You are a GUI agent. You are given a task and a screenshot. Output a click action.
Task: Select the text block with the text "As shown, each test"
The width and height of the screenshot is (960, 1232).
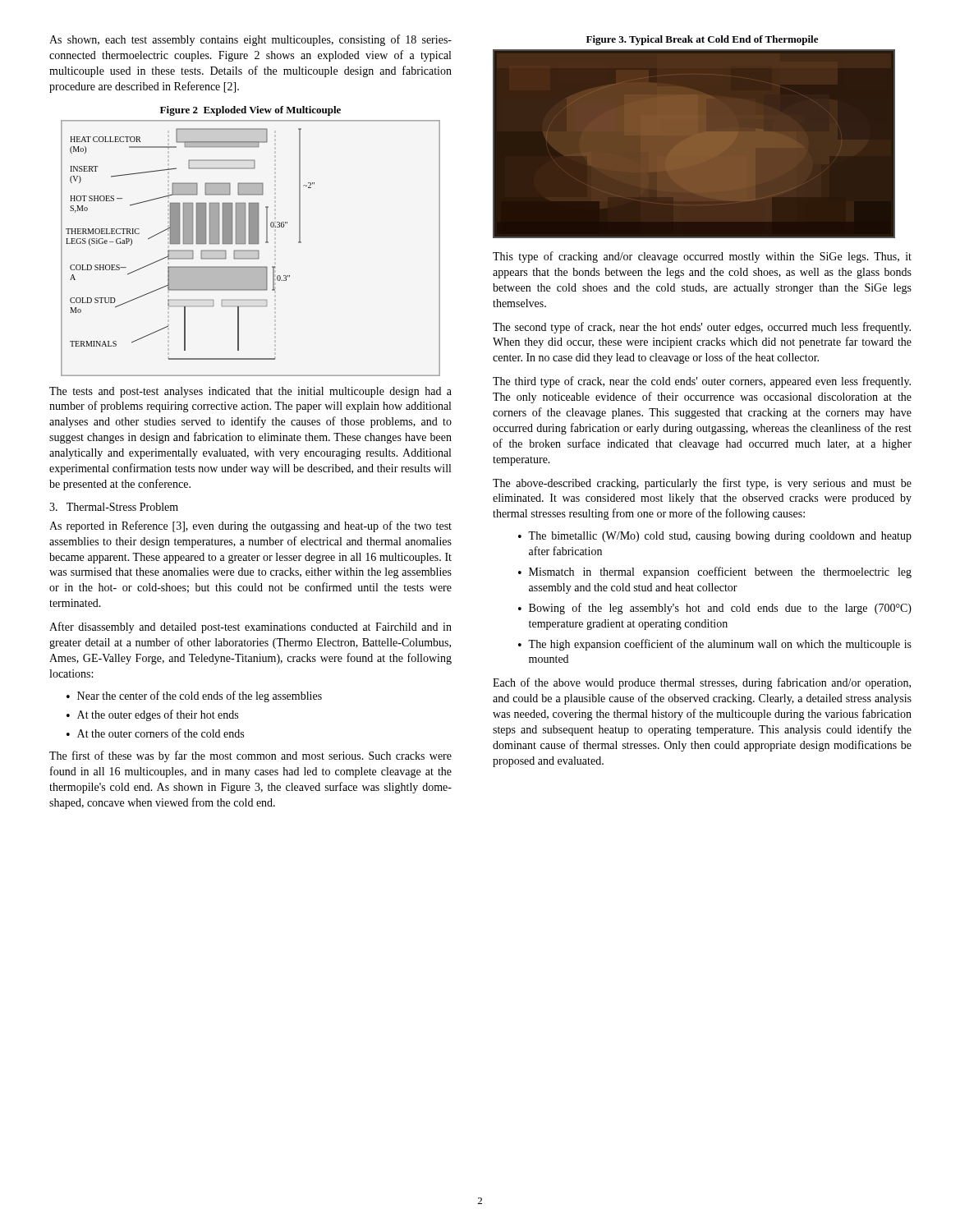tap(250, 64)
